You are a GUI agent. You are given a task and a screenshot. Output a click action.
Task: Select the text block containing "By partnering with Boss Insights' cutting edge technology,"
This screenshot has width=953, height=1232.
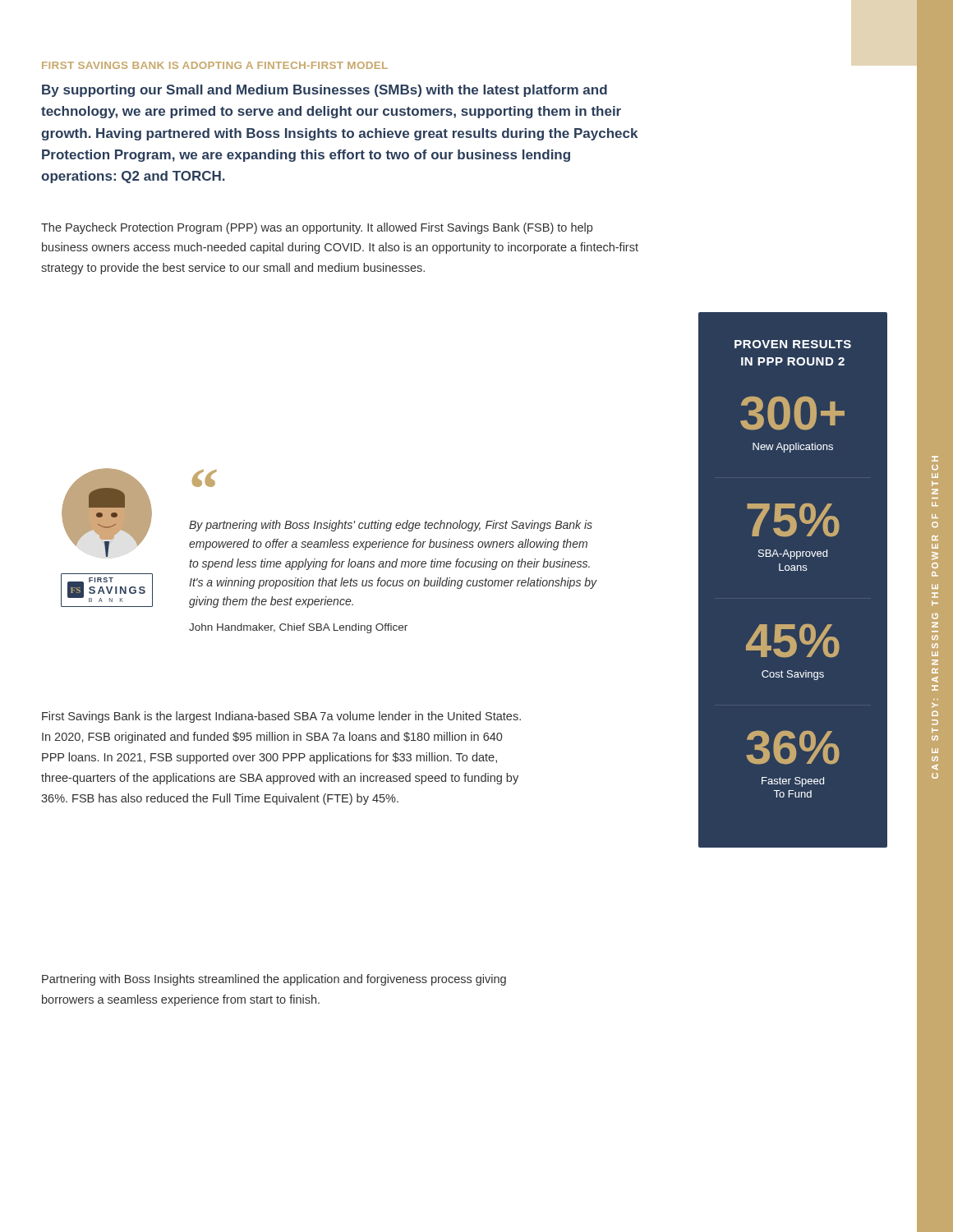(393, 563)
